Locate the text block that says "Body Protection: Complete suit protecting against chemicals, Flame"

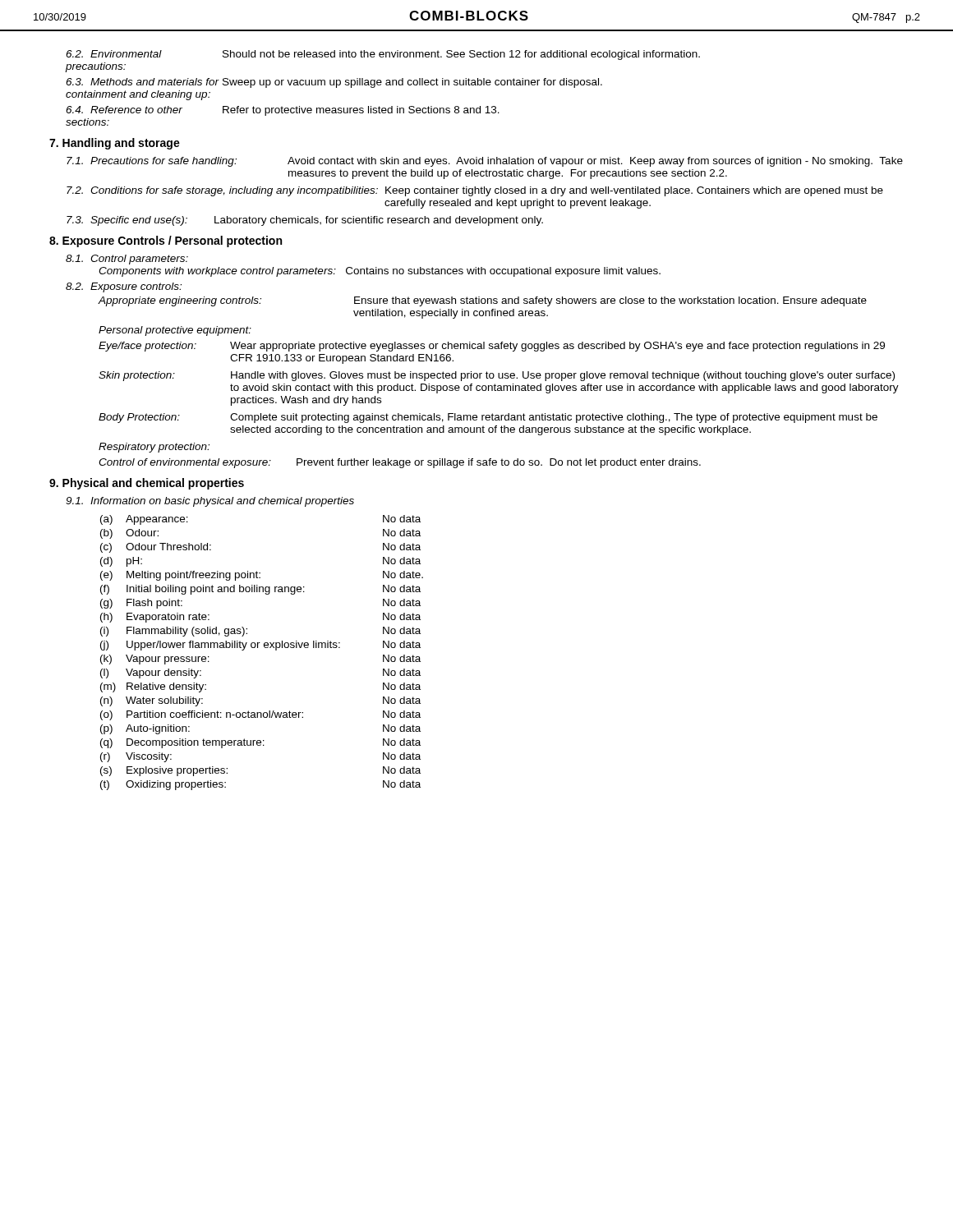pos(501,423)
